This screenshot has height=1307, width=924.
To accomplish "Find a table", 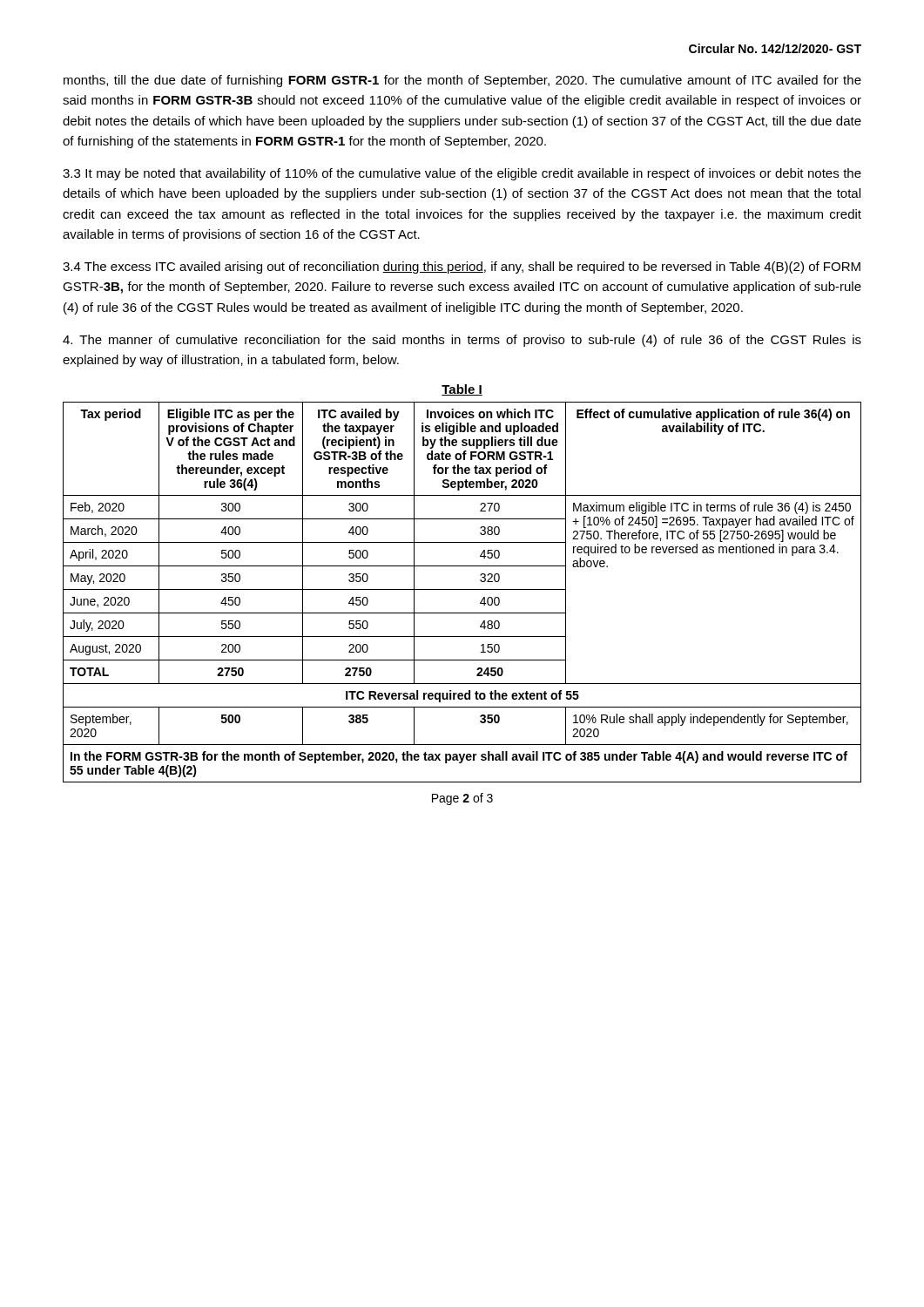I will pos(462,592).
